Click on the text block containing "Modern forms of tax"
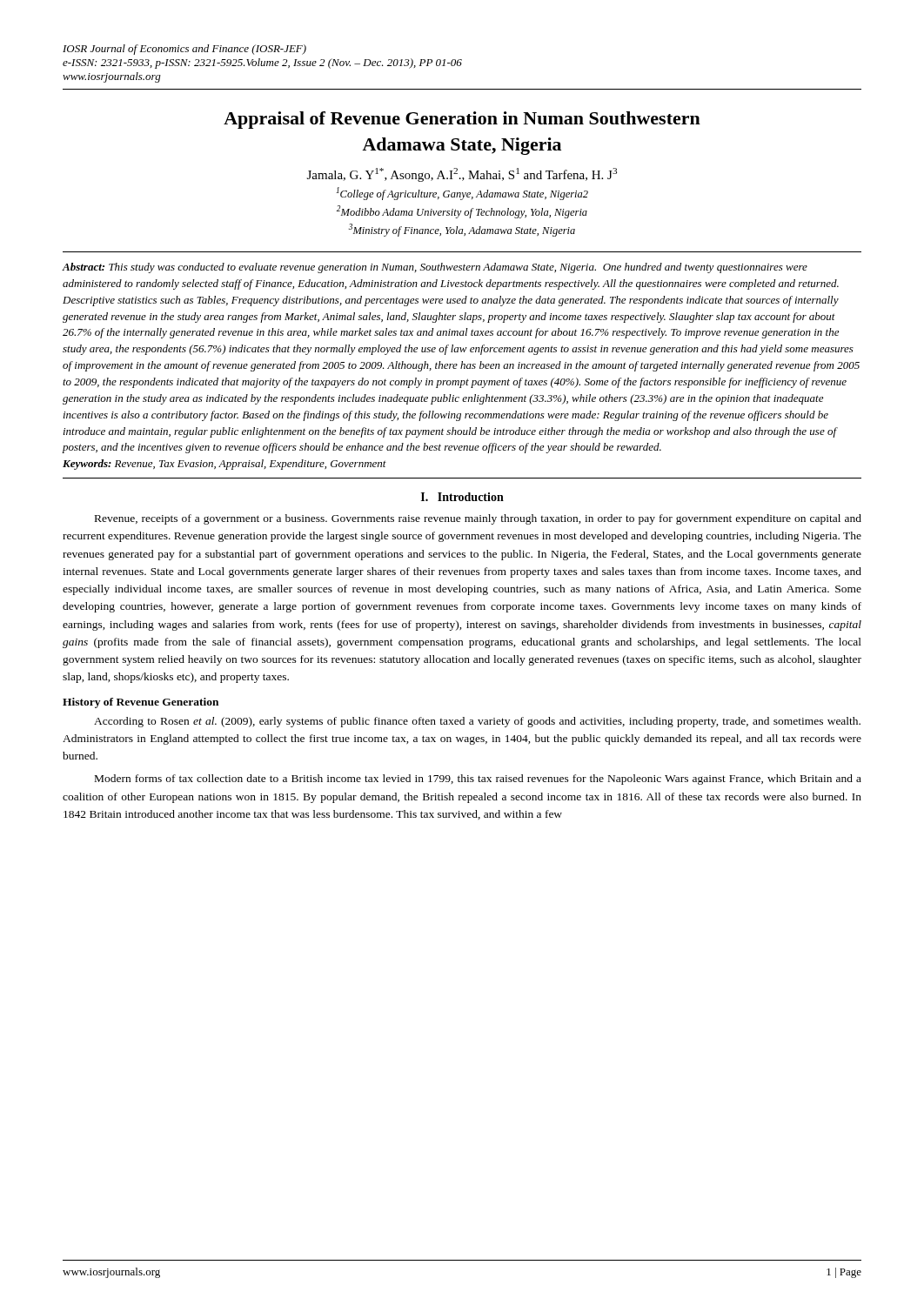Screen dimensions: 1305x924 [x=462, y=796]
